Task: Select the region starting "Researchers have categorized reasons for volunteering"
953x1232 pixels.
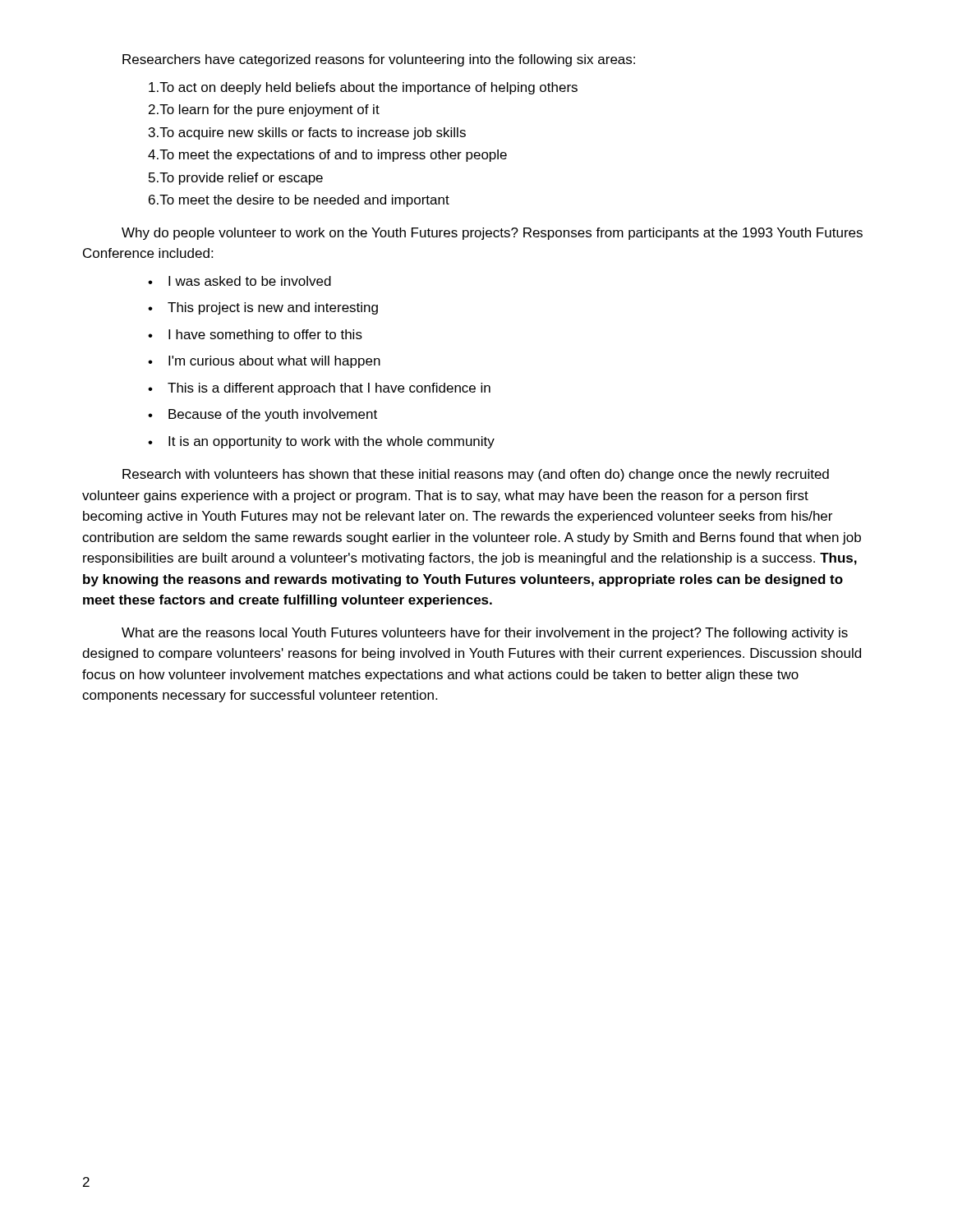Action: pyautogui.click(x=476, y=60)
